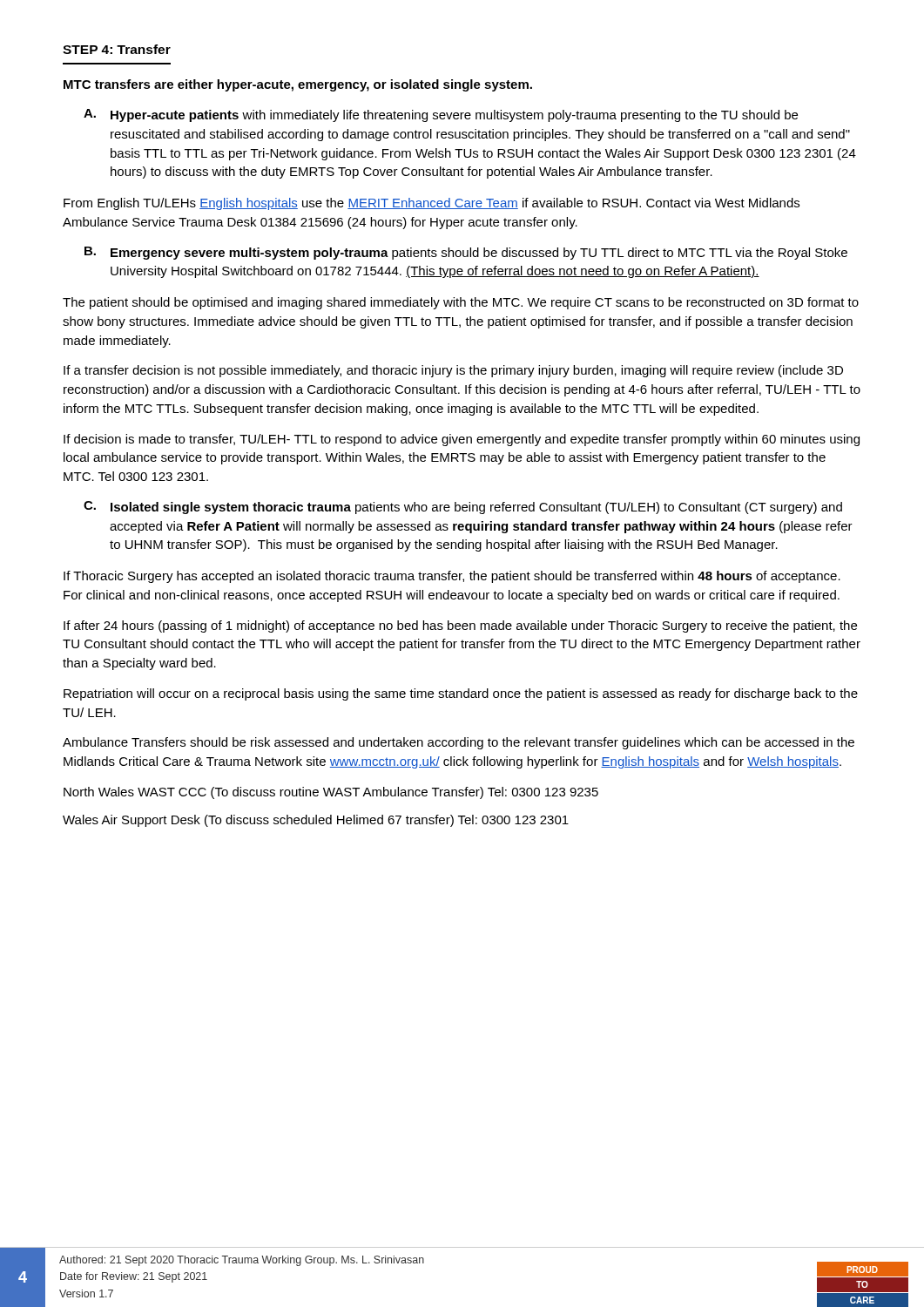Locate the text block with the text "If a transfer"
The width and height of the screenshot is (924, 1307).
tap(462, 389)
